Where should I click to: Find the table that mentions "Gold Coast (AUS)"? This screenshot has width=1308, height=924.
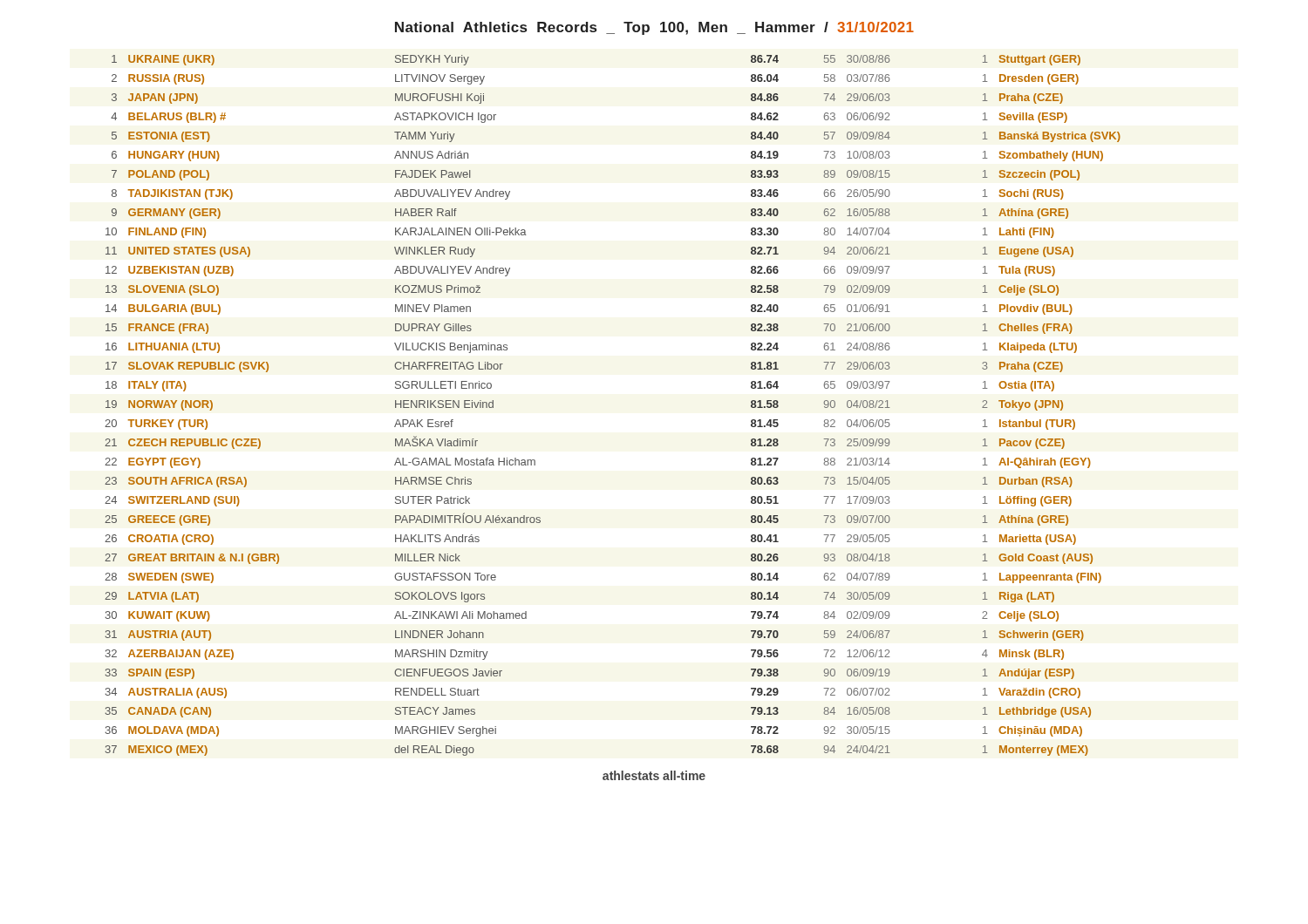[654, 404]
